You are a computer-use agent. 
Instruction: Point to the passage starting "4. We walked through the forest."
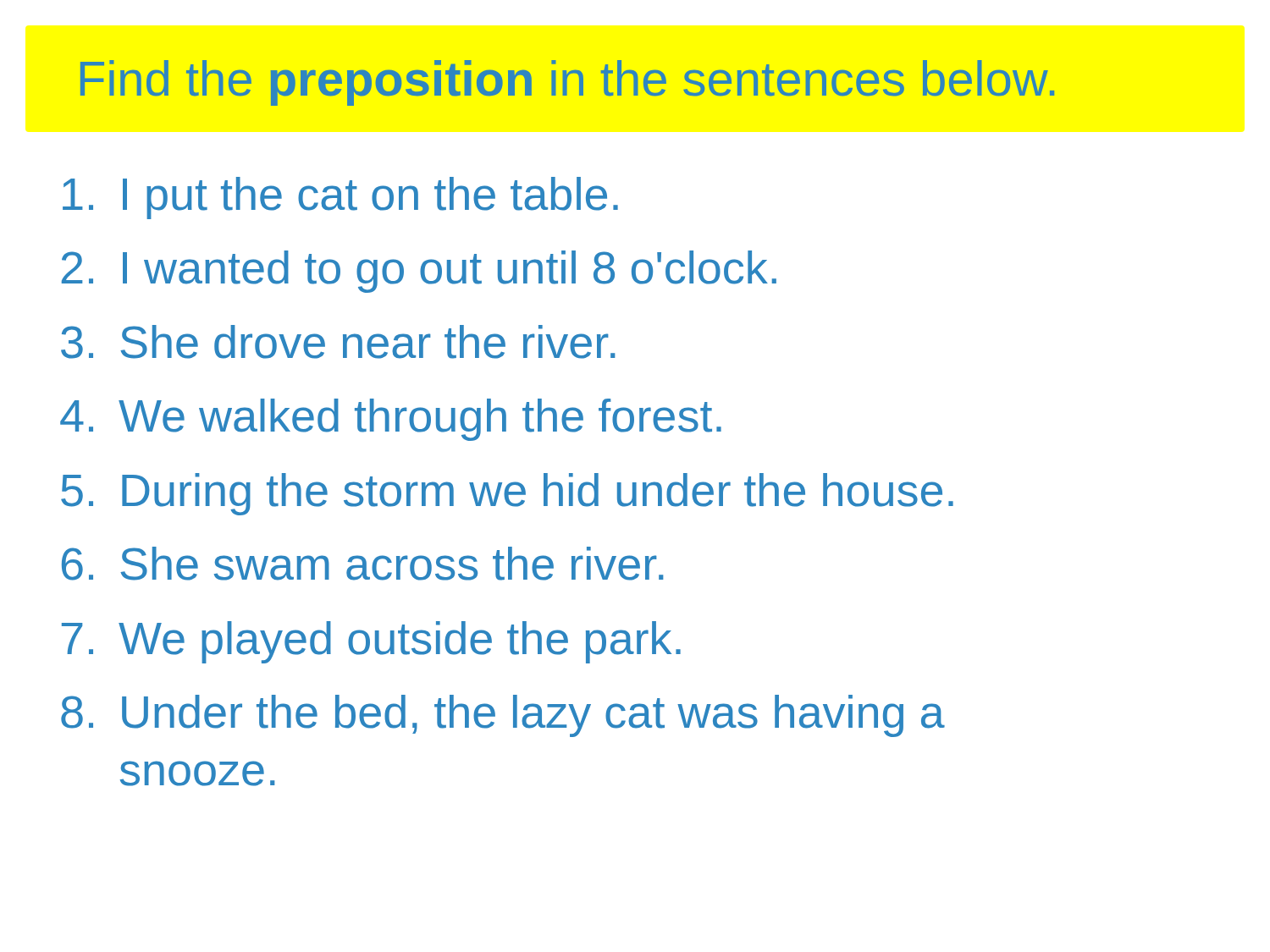[x=392, y=416]
